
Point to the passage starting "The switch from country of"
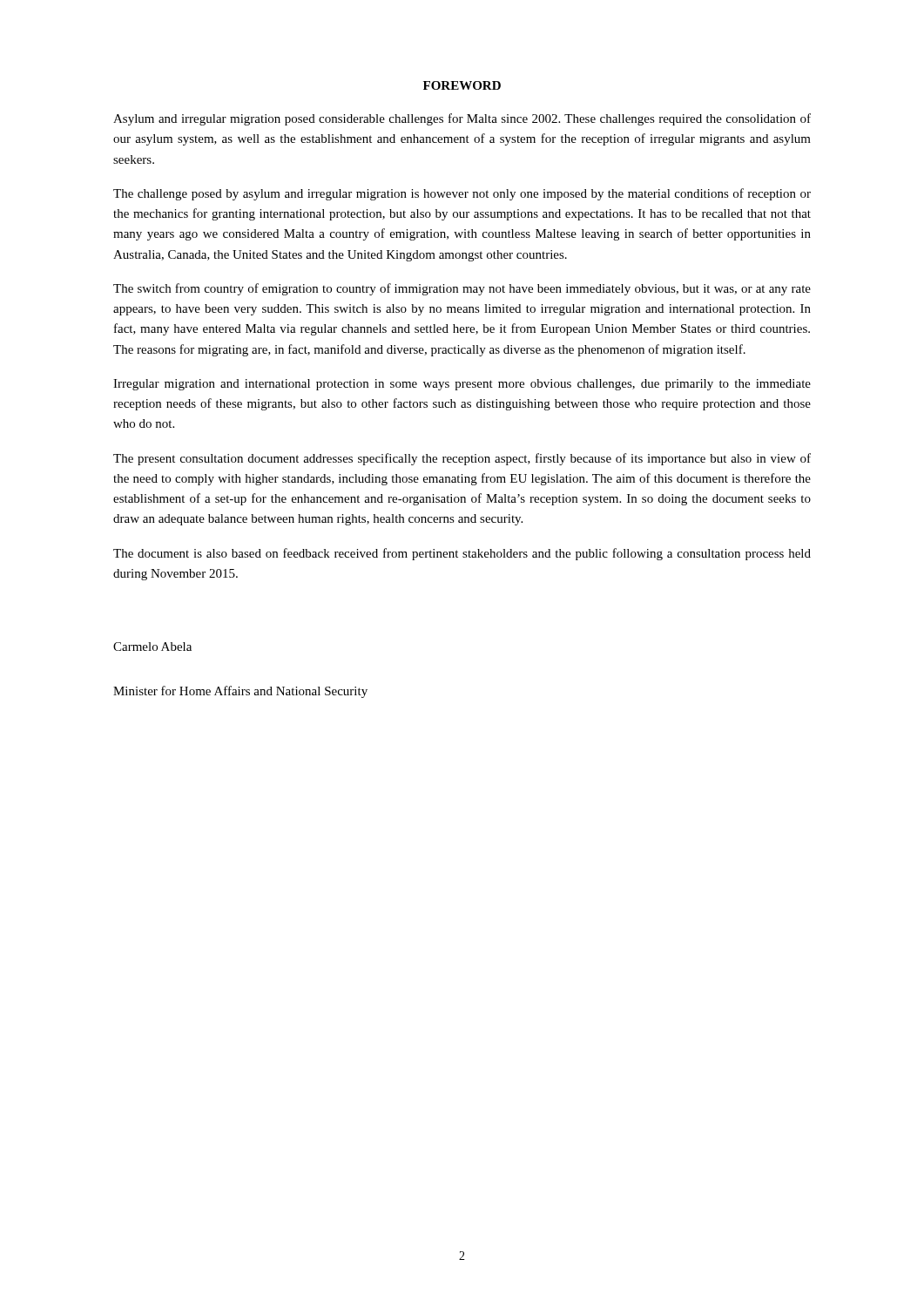[462, 319]
